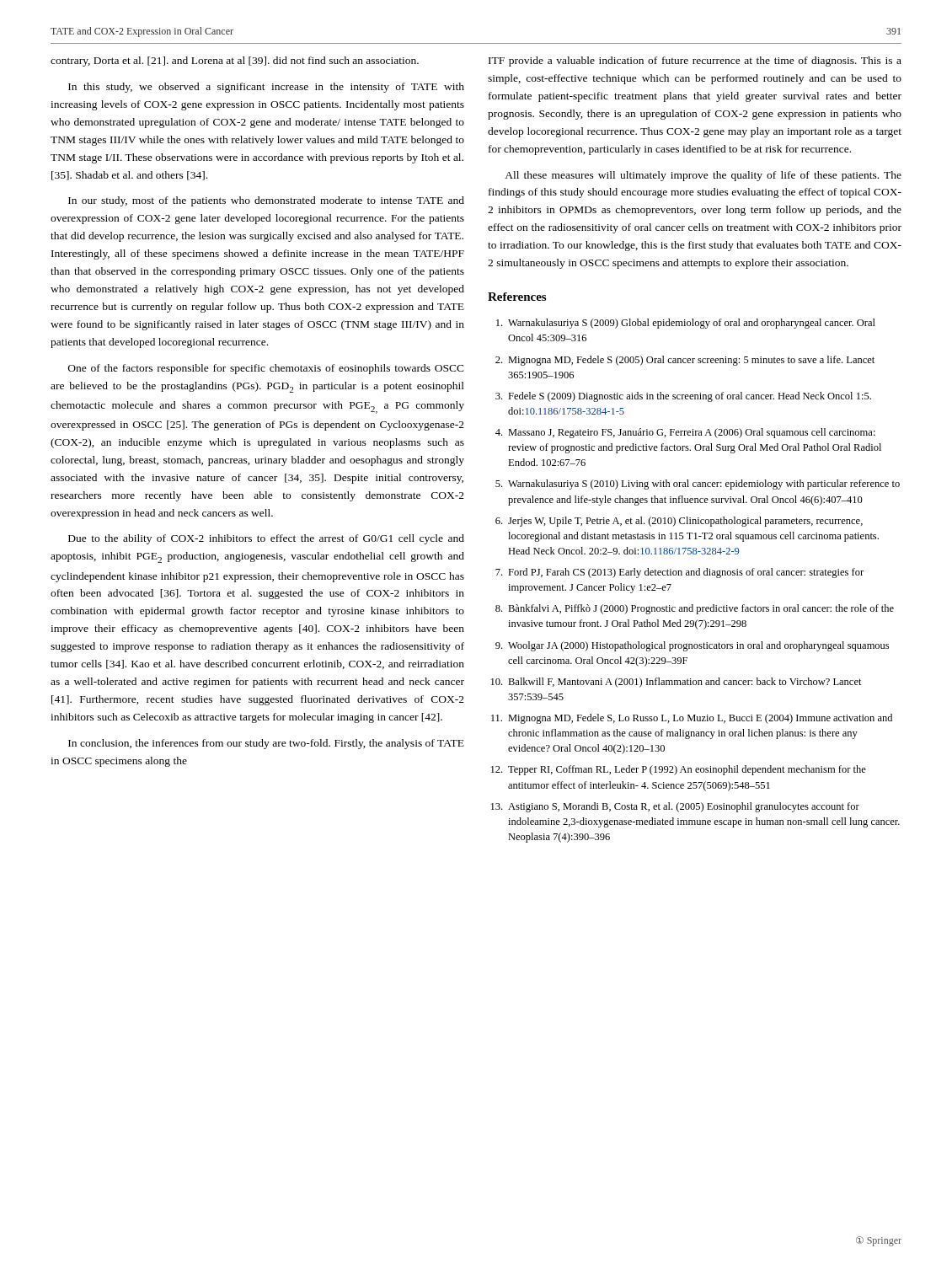The image size is (952, 1264).
Task: Locate the block of text that opens with "11. Mignogna MD, Fedele S, Lo Russo"
Action: pos(695,733)
